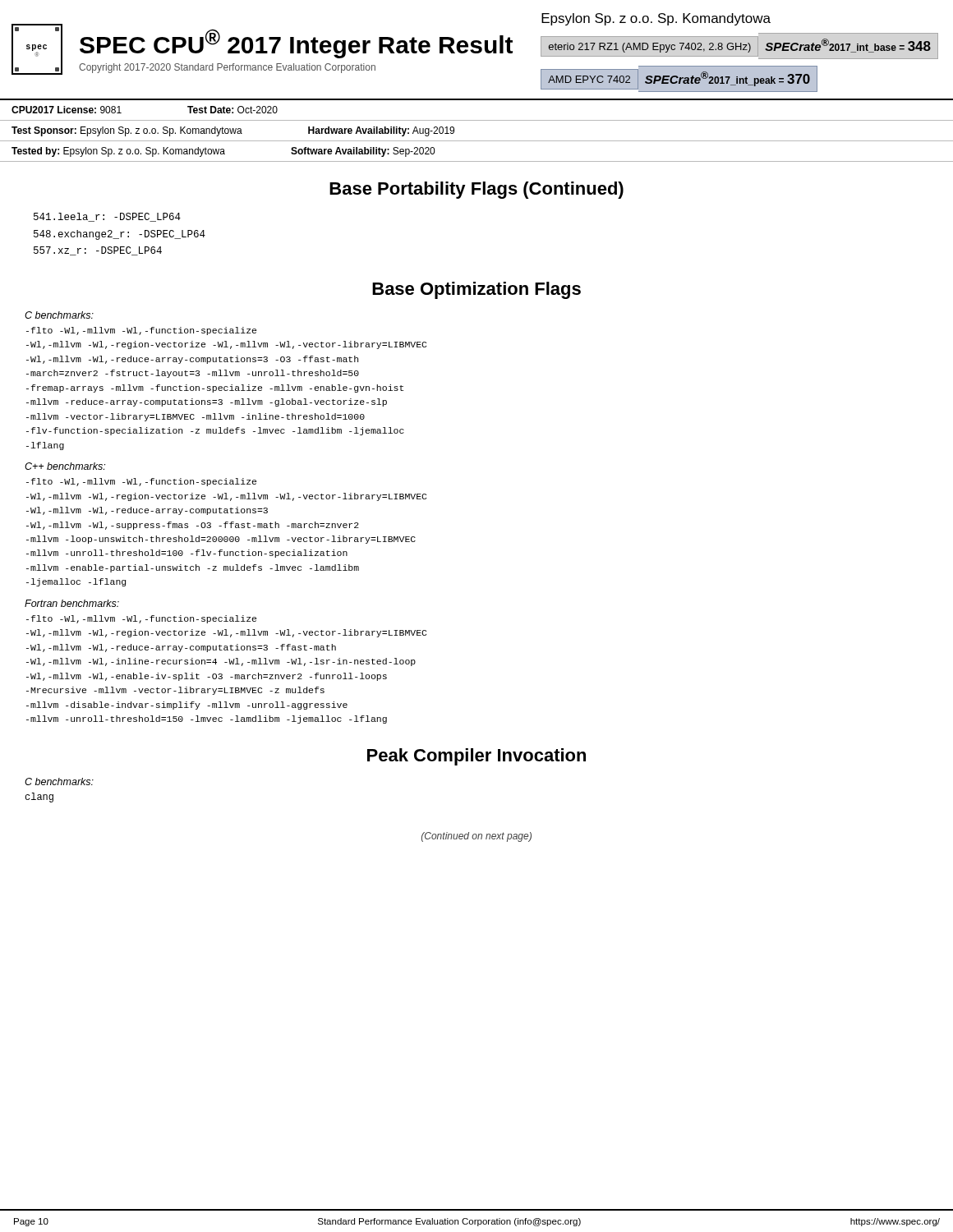Screen dimensions: 1232x953
Task: Locate the text "548.exchange2_r: -DSPEC_LP64"
Action: (x=119, y=235)
